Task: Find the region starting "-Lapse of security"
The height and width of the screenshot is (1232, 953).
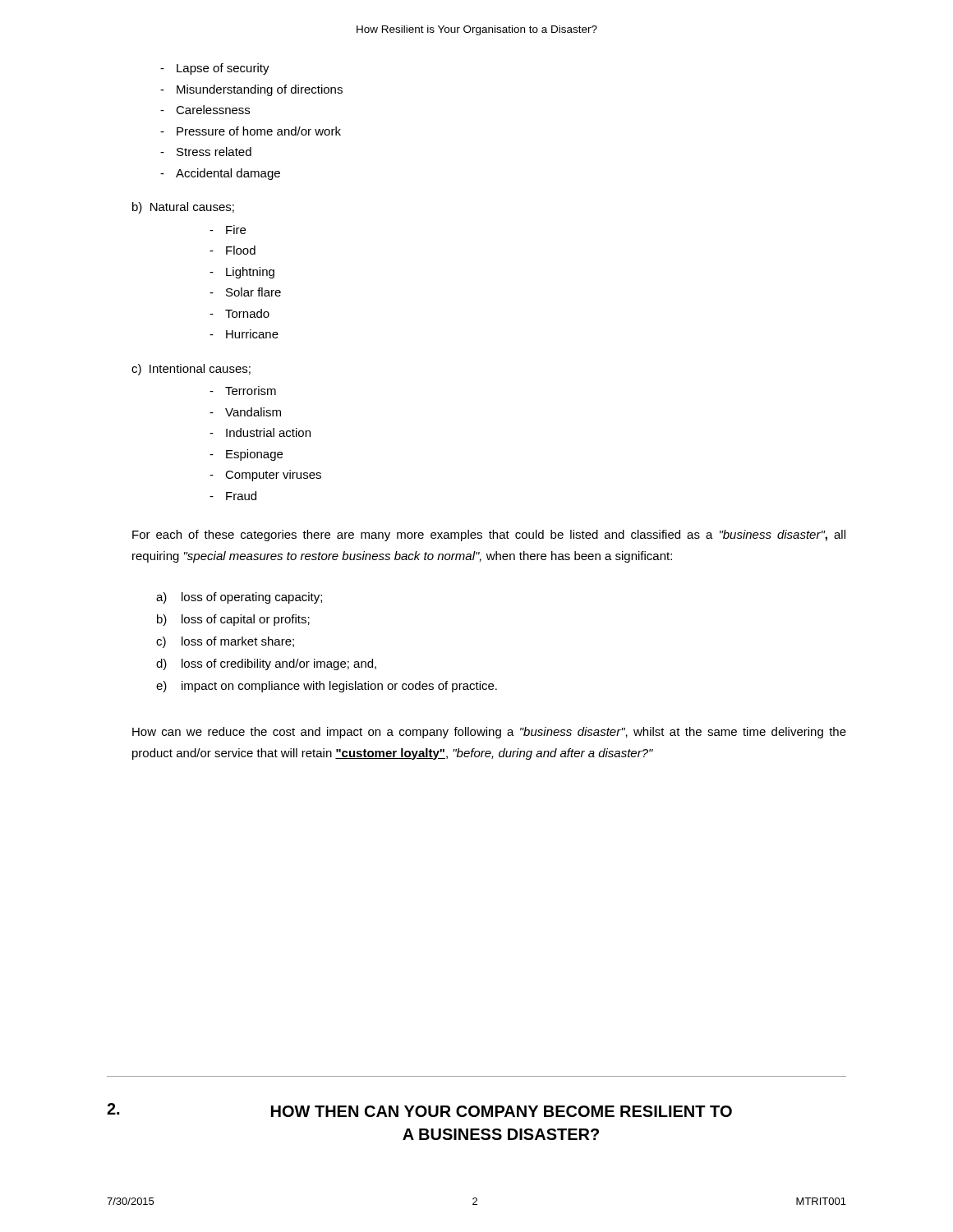Action: pos(200,68)
